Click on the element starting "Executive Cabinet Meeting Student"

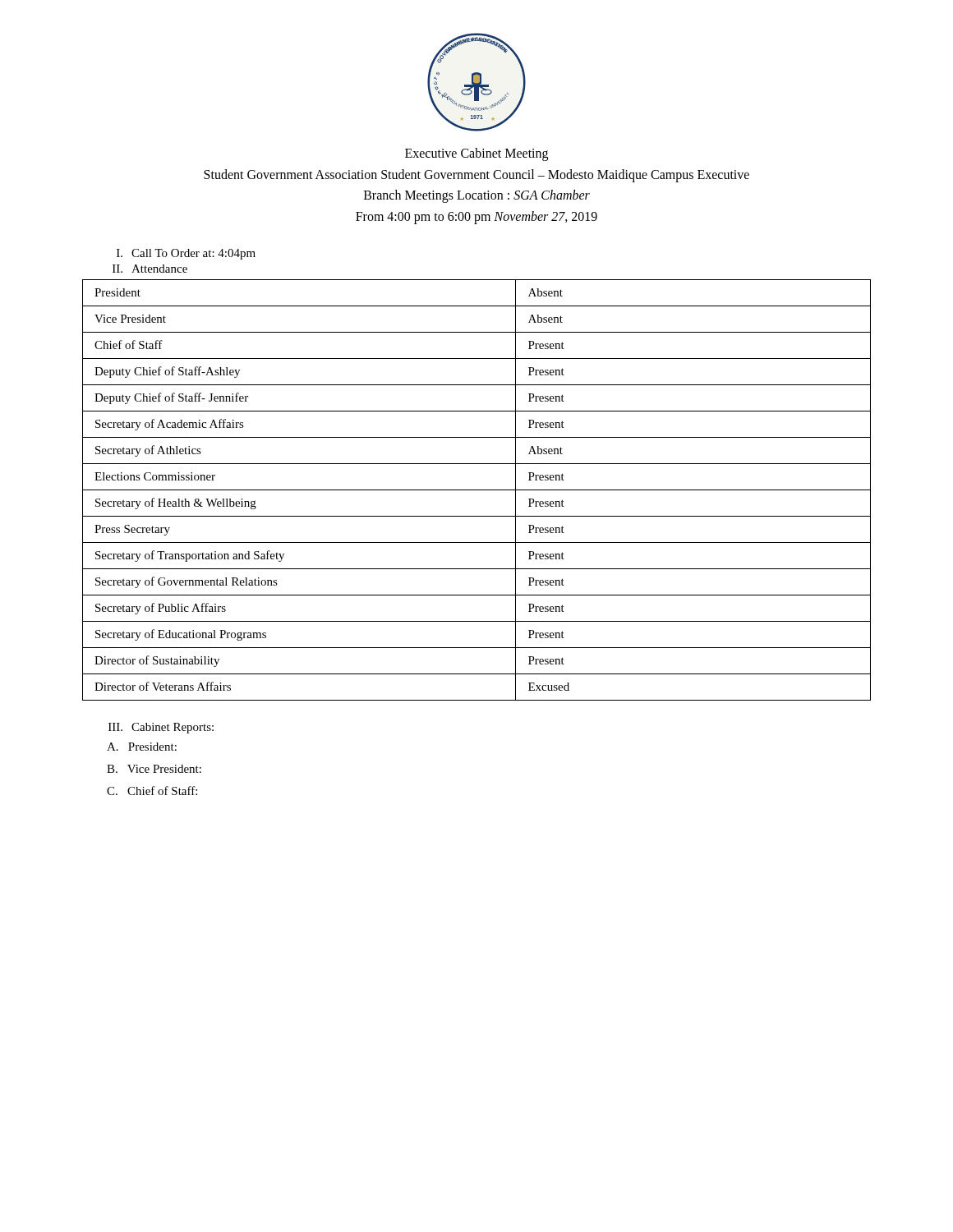[x=476, y=185]
